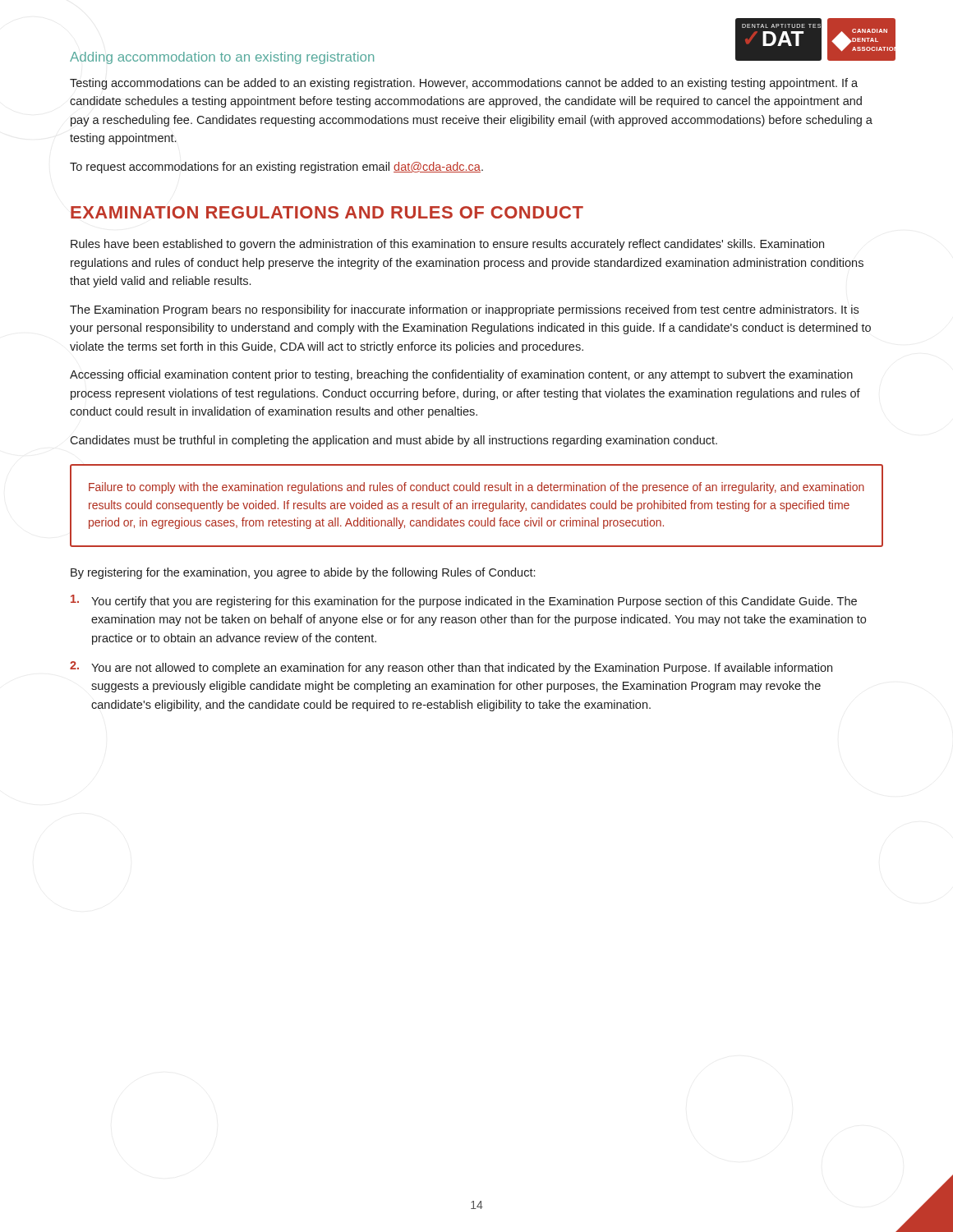Select the element starting "The Examination Program bears no responsibility"
Screen dimensions: 1232x953
coord(476,328)
